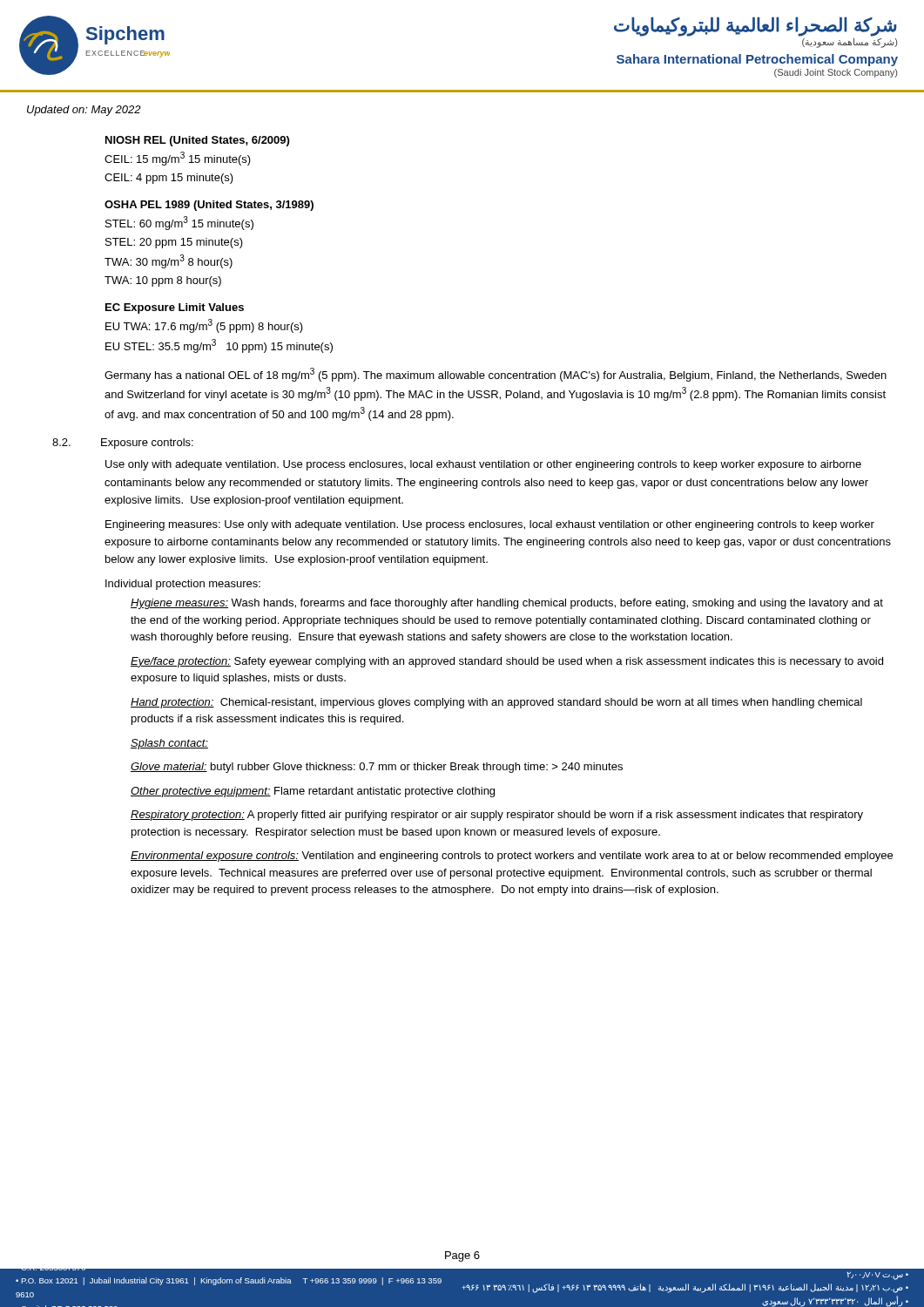Locate the block of text that opens with "Environmental exposure controls:"

(x=512, y=873)
